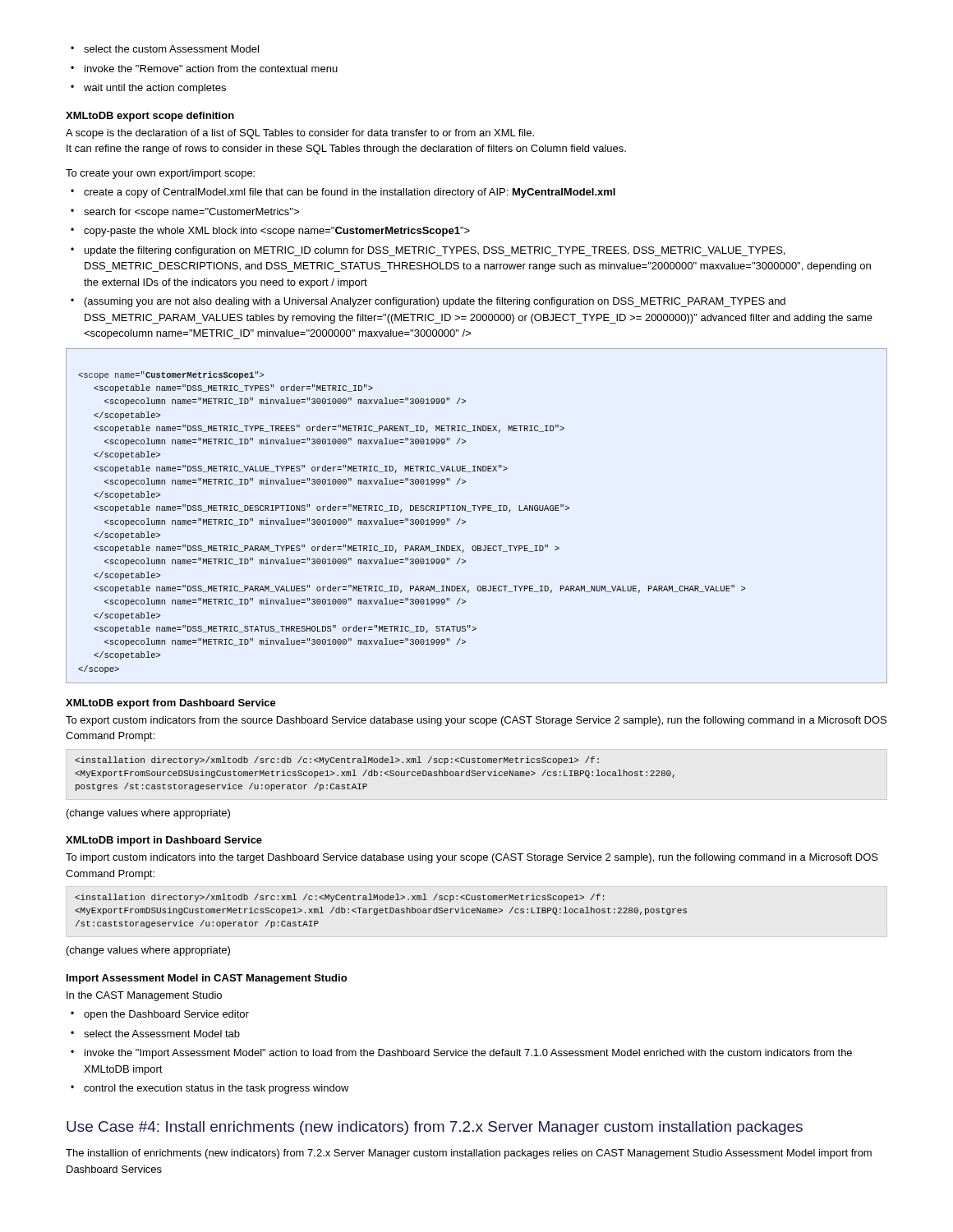The image size is (953, 1232).
Task: Click on the screenshot
Action: (x=476, y=516)
